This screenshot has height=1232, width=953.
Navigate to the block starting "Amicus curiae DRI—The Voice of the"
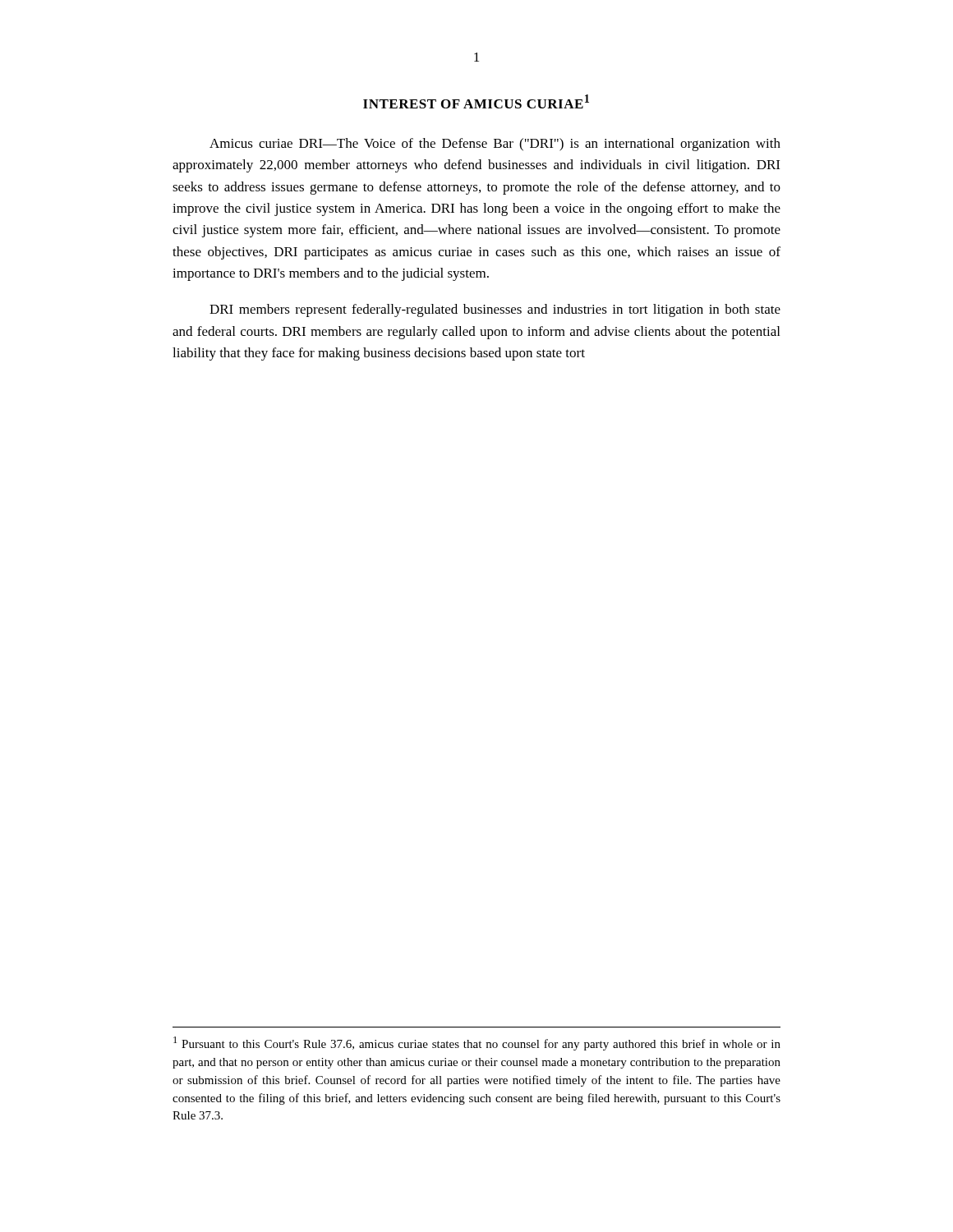(x=476, y=208)
